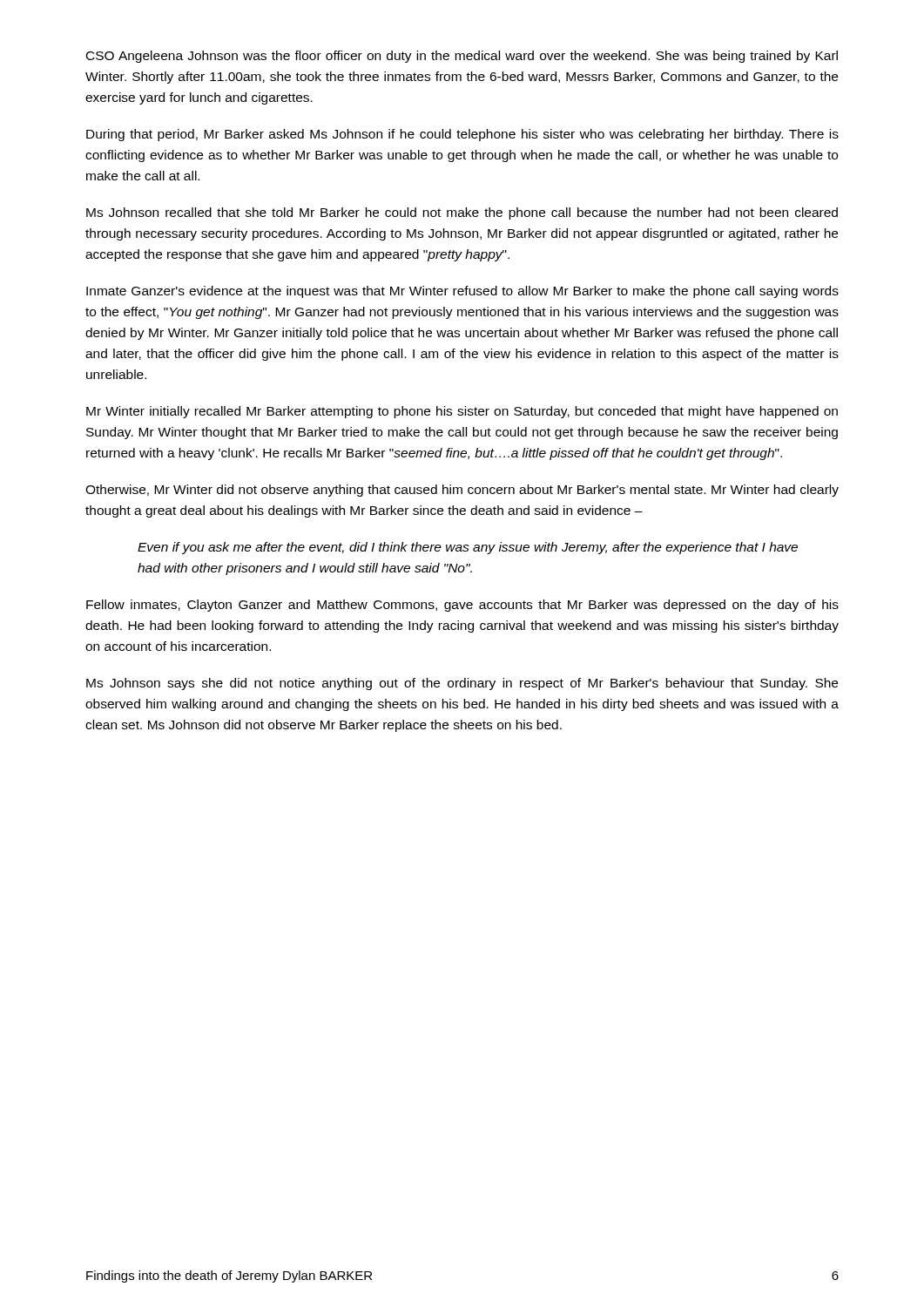
Task: Click on the region starting "Ms Johnson recalled that she"
Action: coord(462,233)
